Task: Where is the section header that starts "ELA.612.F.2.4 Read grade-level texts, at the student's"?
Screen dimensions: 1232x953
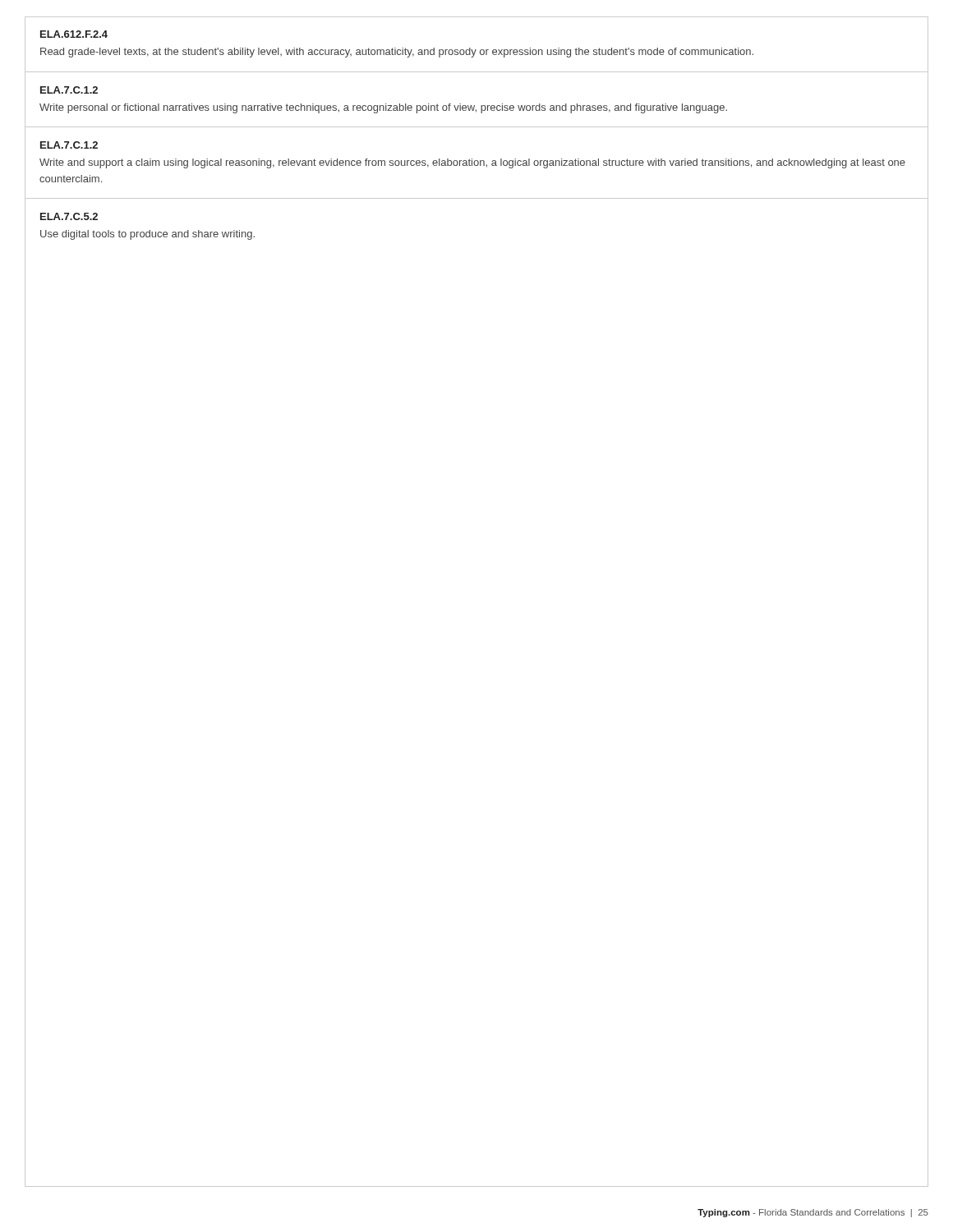Action: click(x=476, y=44)
